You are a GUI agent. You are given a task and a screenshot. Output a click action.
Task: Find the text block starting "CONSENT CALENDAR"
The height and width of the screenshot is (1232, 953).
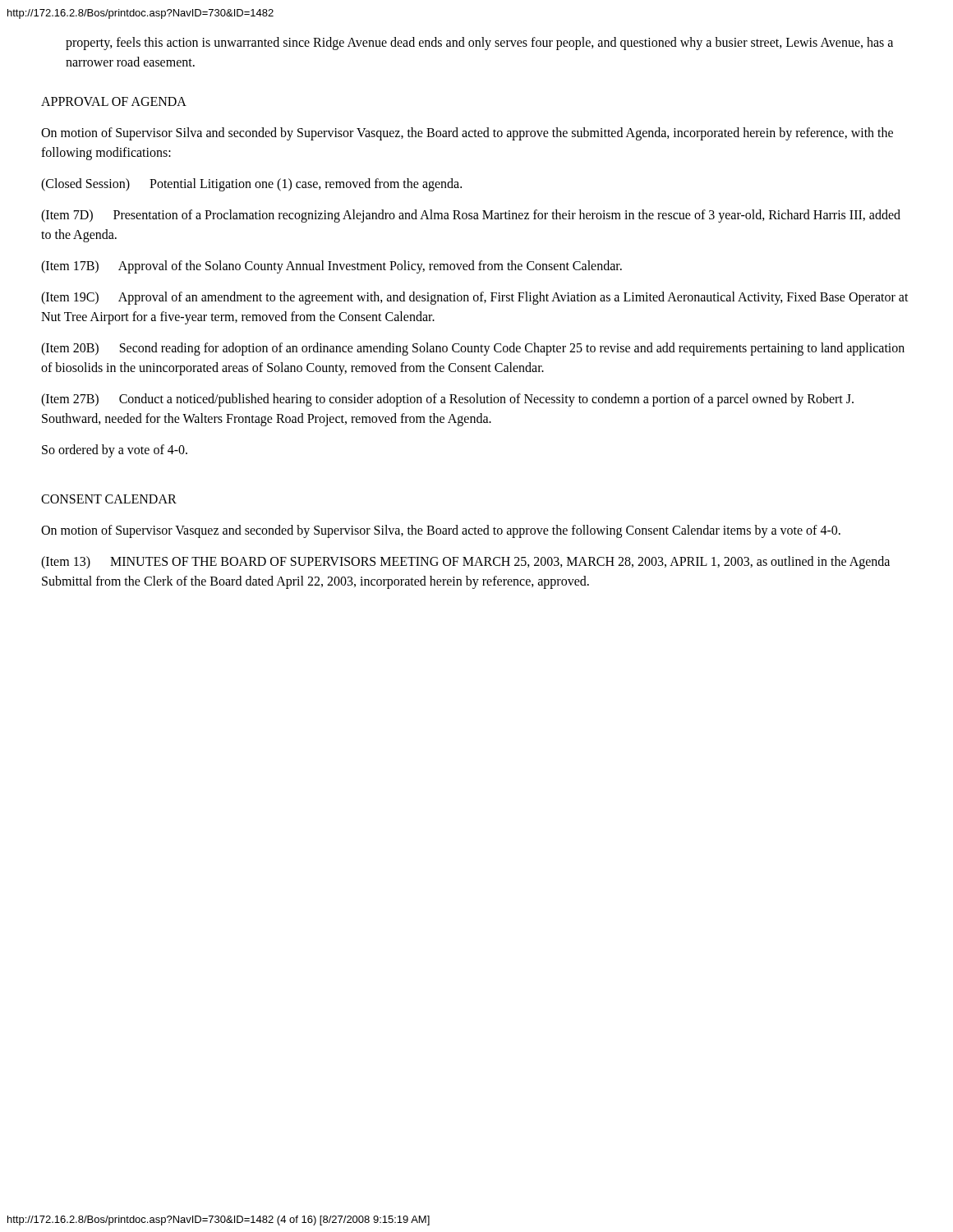pyautogui.click(x=109, y=499)
